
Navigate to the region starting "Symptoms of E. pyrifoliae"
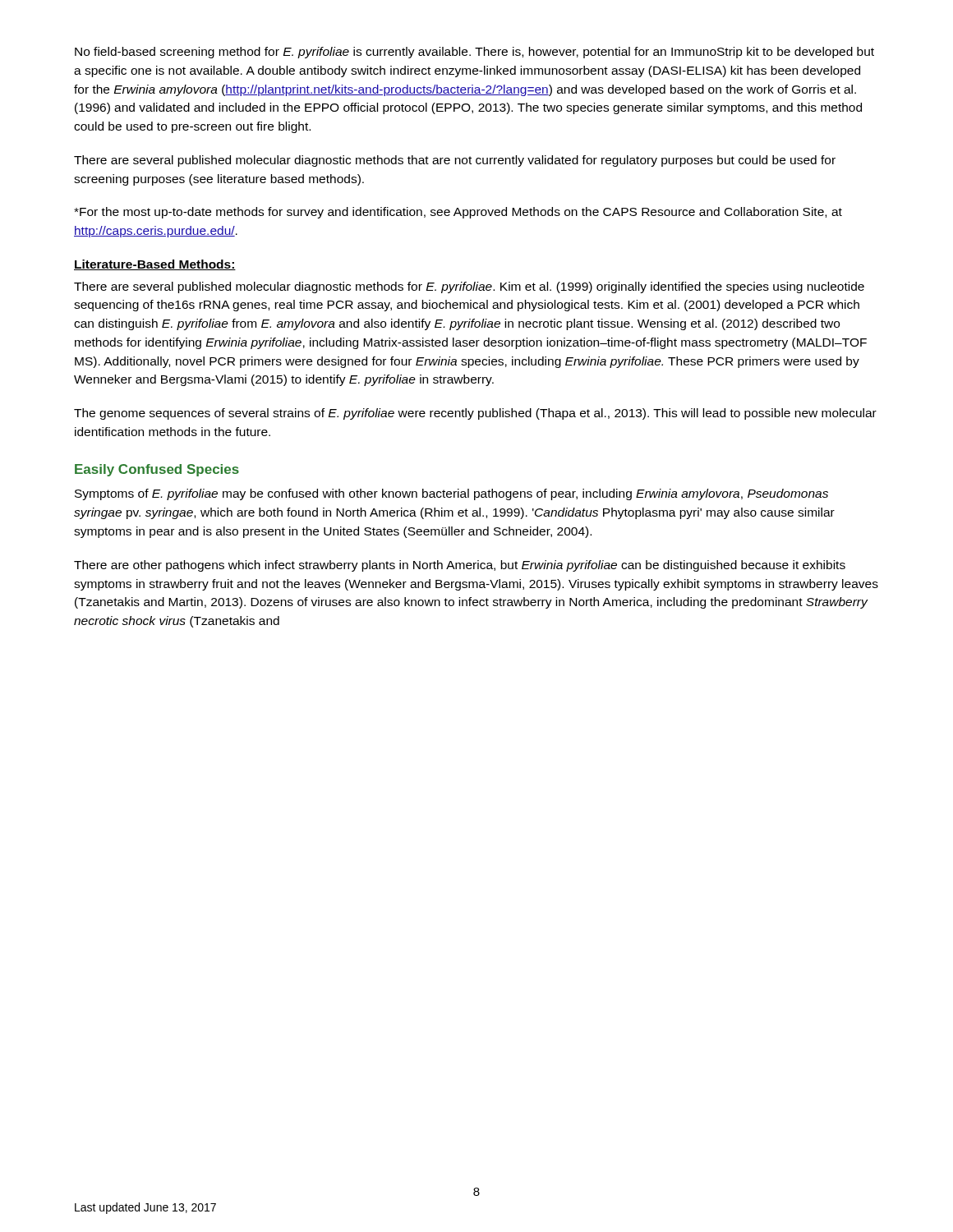coord(454,512)
